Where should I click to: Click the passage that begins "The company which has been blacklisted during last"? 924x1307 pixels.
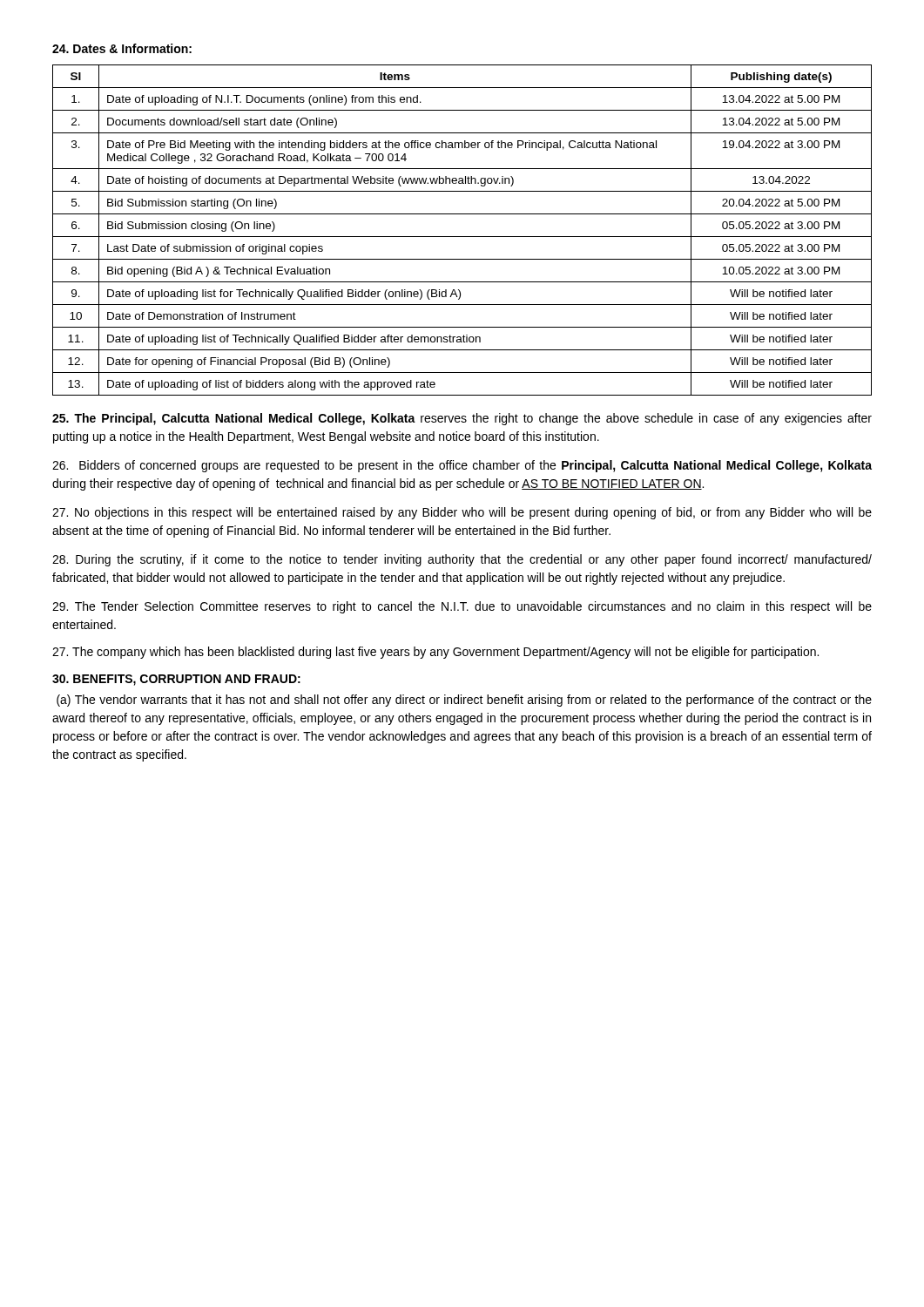pos(436,652)
